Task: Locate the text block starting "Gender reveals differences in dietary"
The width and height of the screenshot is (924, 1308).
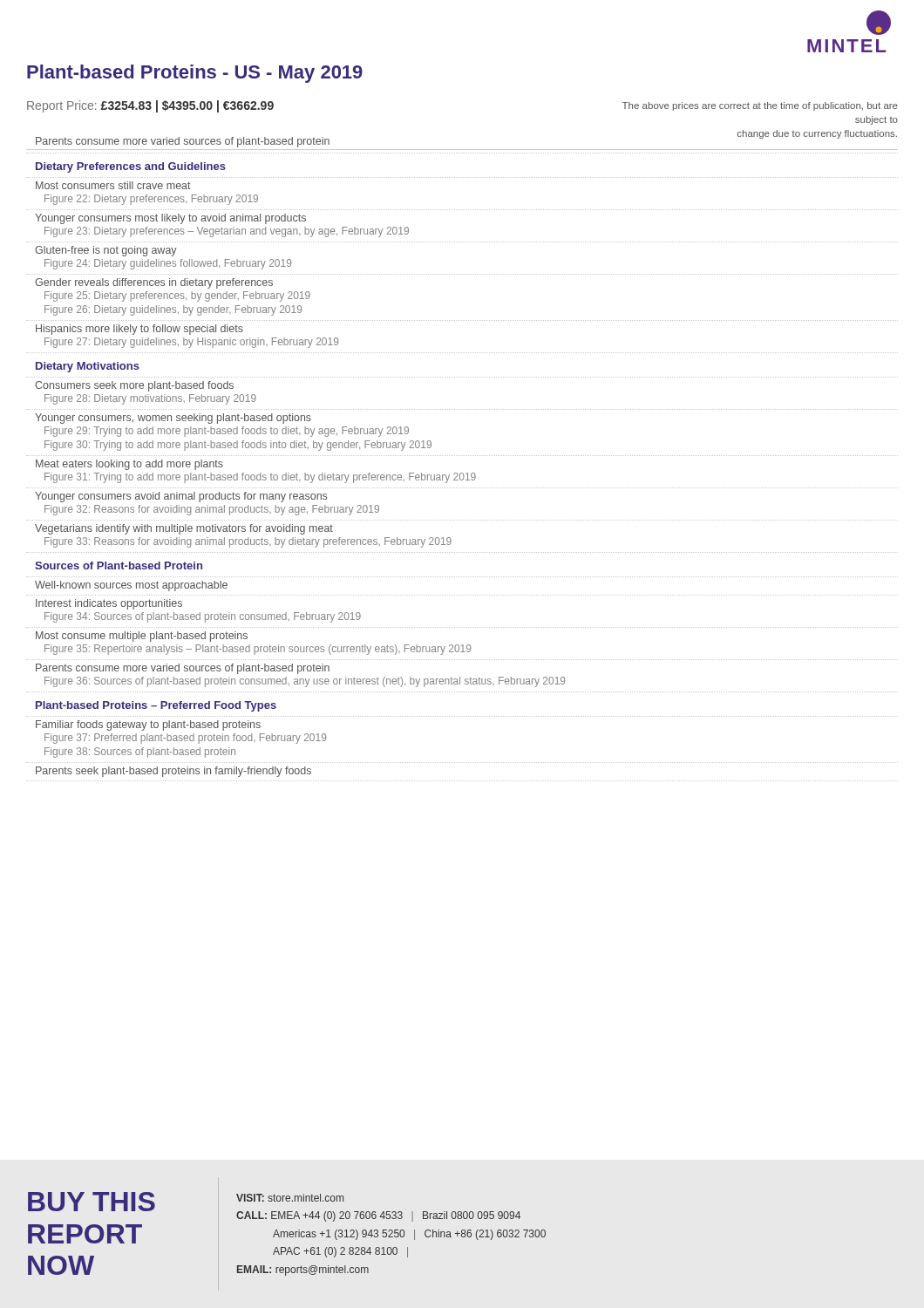Action: [154, 283]
